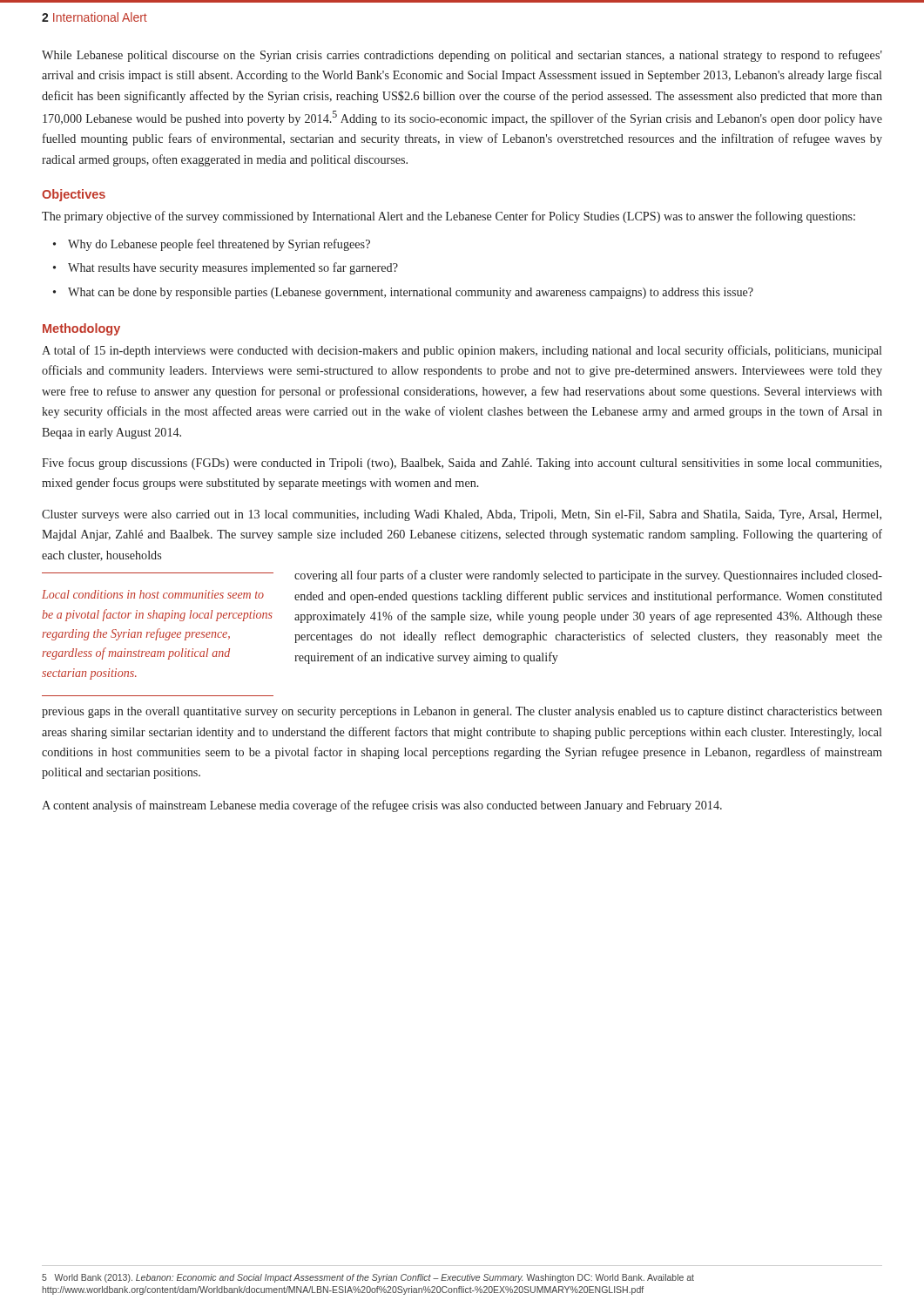Click on the passage starting "previous gaps in the overall"
Screen dimensions: 1307x924
pos(462,742)
